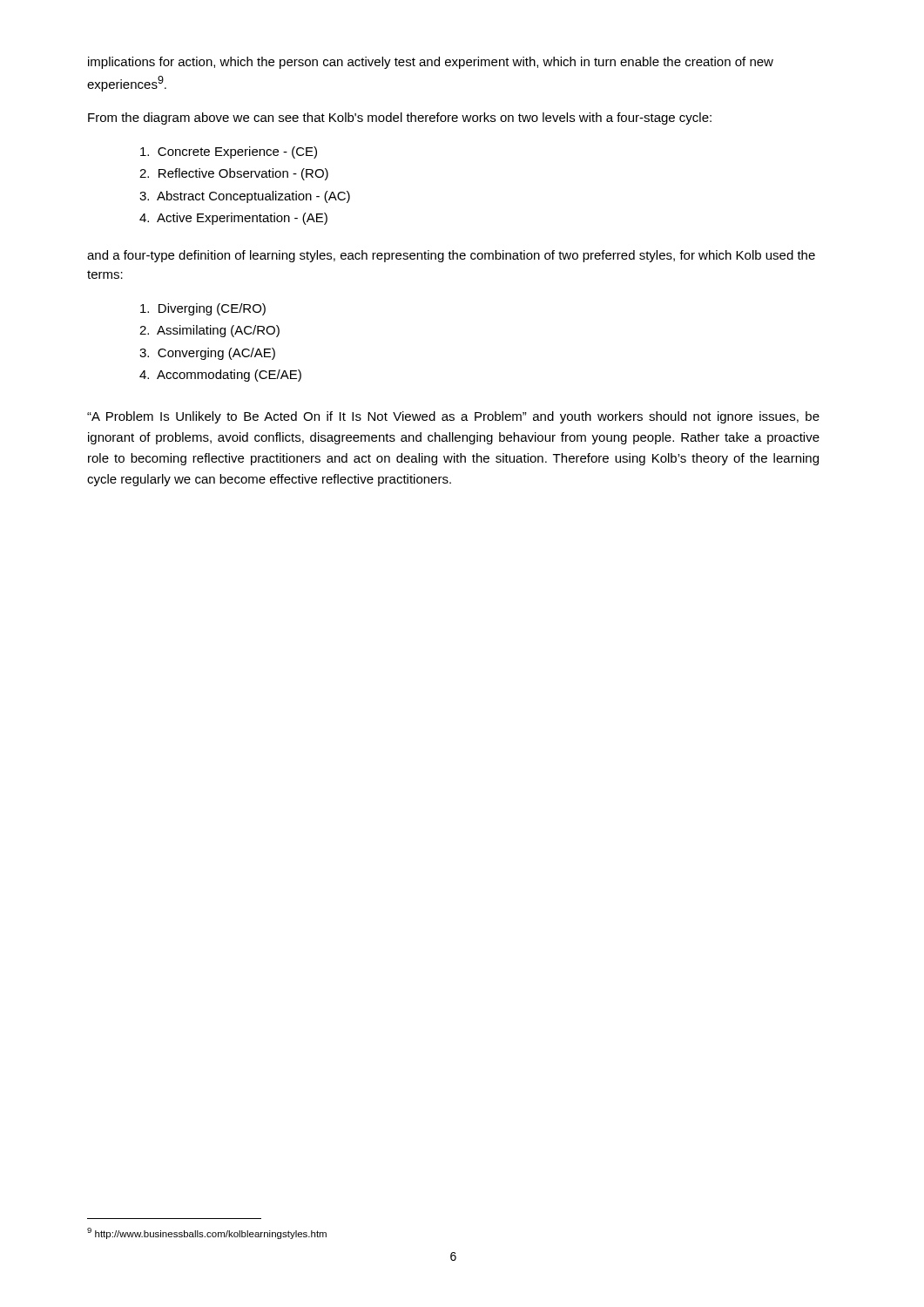
Task: Locate the text starting "2. Assimilating (AC/RO)"
Action: (210, 330)
